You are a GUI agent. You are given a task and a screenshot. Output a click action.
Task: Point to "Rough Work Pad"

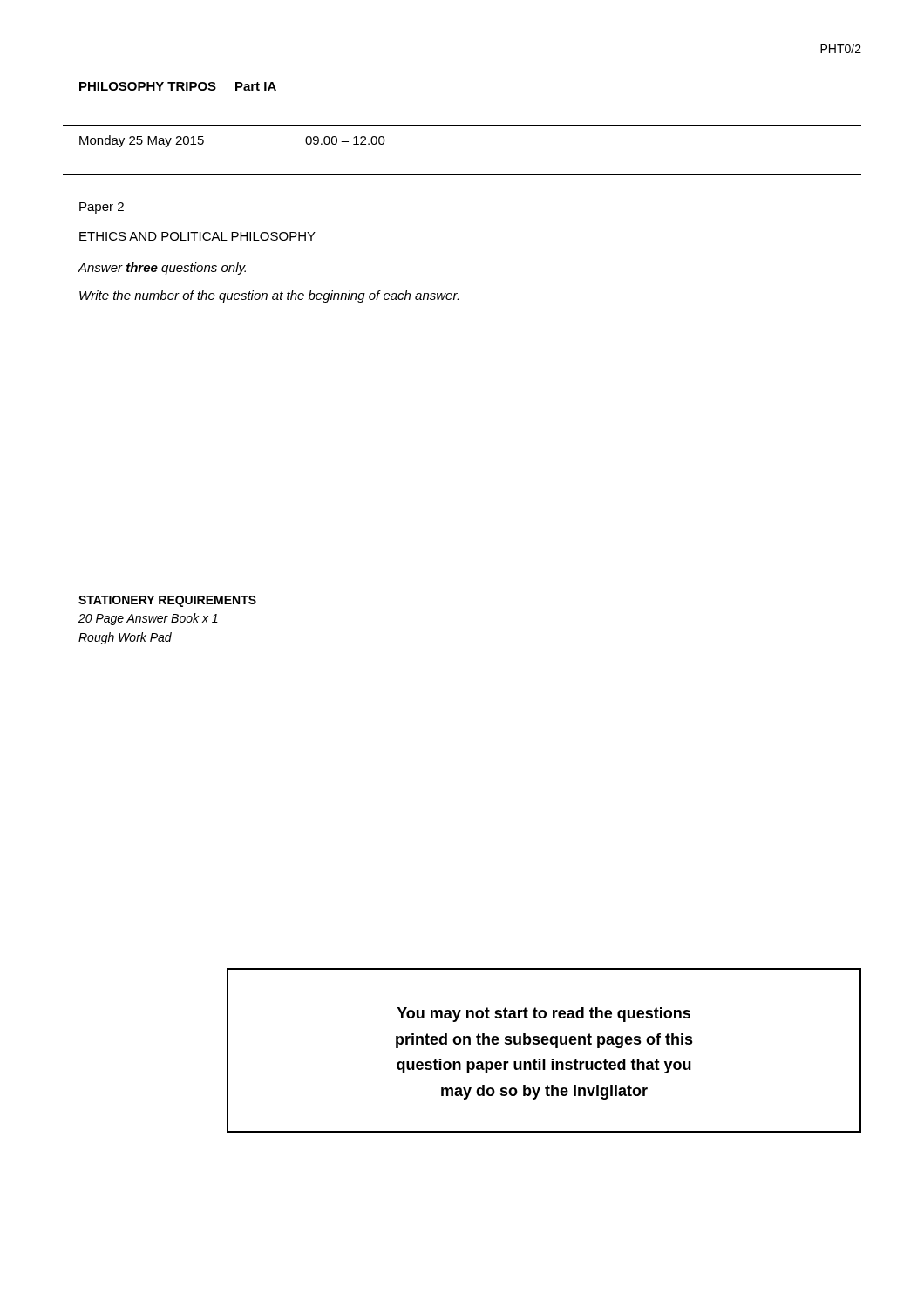(x=125, y=637)
